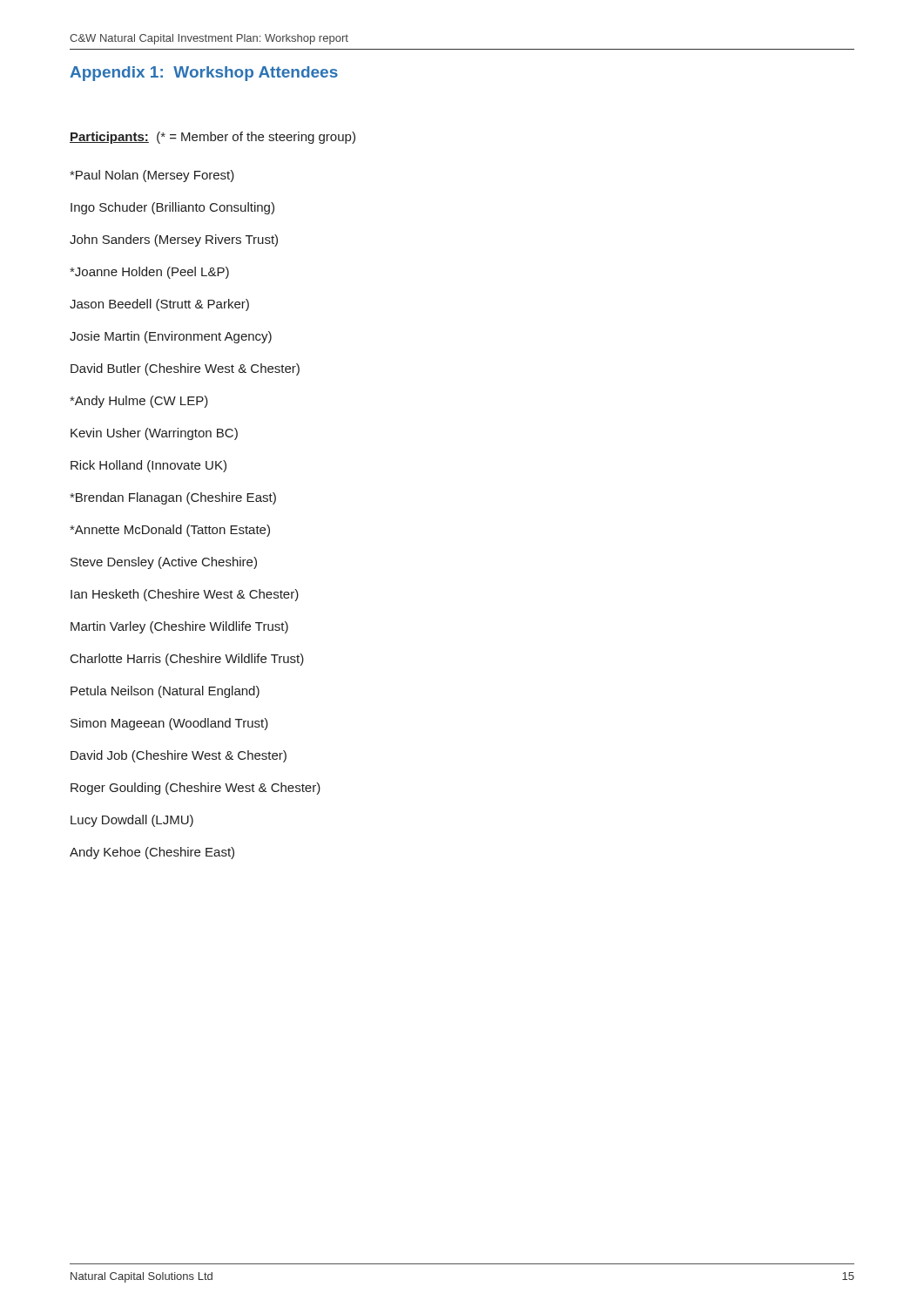Point to the passage starting "Charlotte Harris (Cheshire Wildlife Trust)"
This screenshot has width=924, height=1307.
[x=187, y=658]
